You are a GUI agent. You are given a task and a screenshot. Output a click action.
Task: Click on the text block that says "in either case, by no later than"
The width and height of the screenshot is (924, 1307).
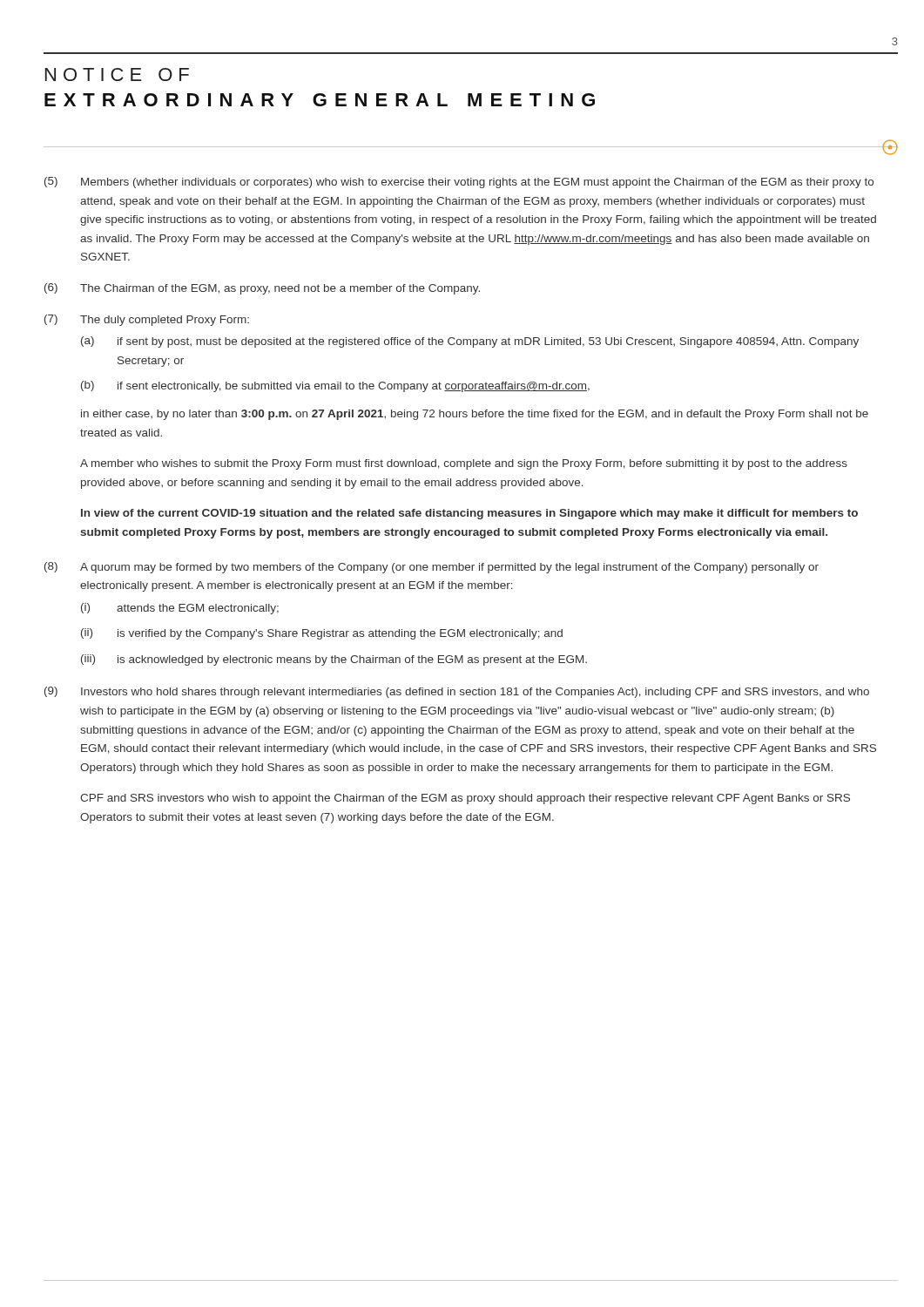[x=474, y=423]
